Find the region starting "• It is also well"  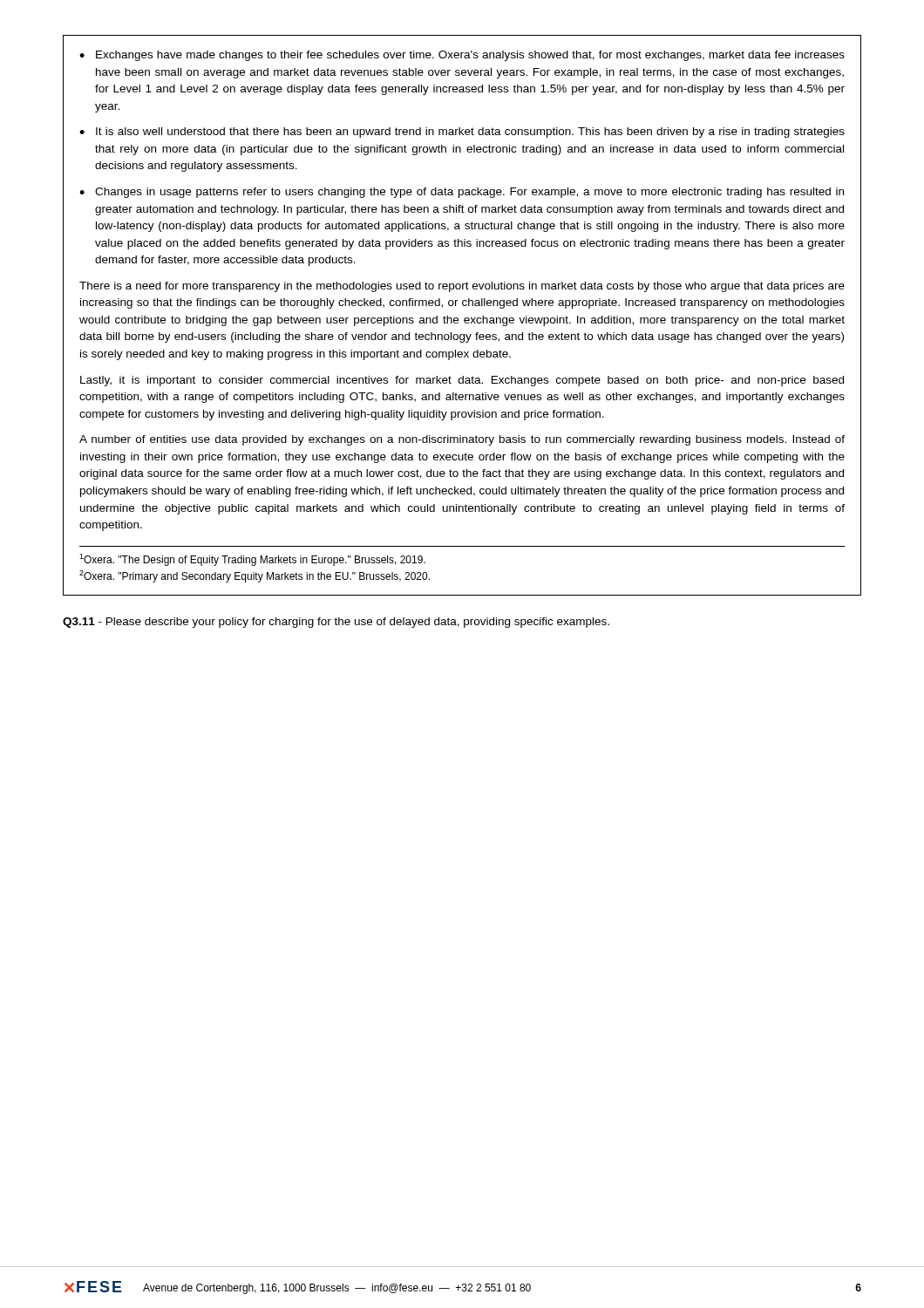[462, 149]
